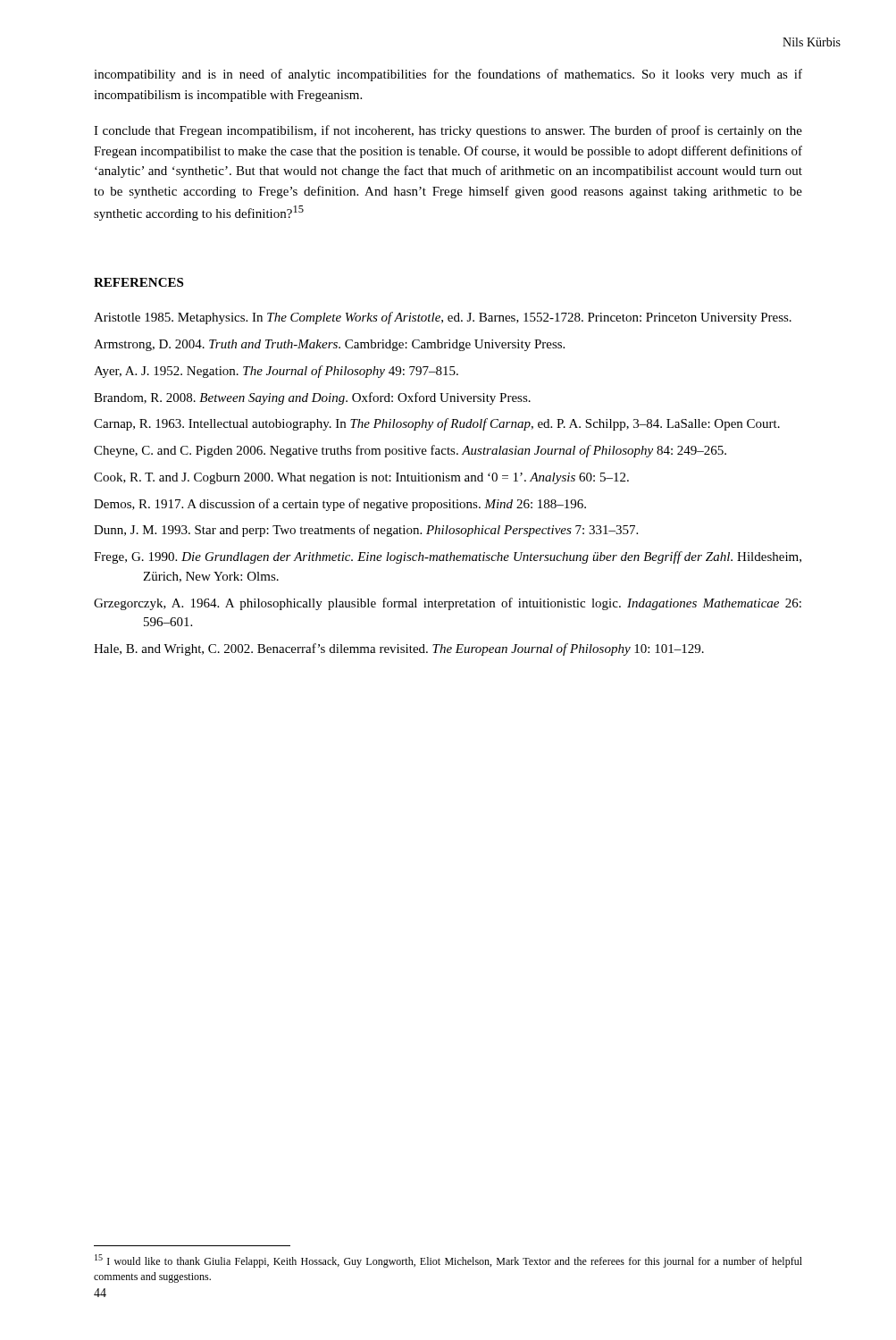The height and width of the screenshot is (1340, 896).
Task: Click the passage that begins "Carnap, R. 1963. Intellectual autobiography. In The"
Action: click(x=437, y=424)
